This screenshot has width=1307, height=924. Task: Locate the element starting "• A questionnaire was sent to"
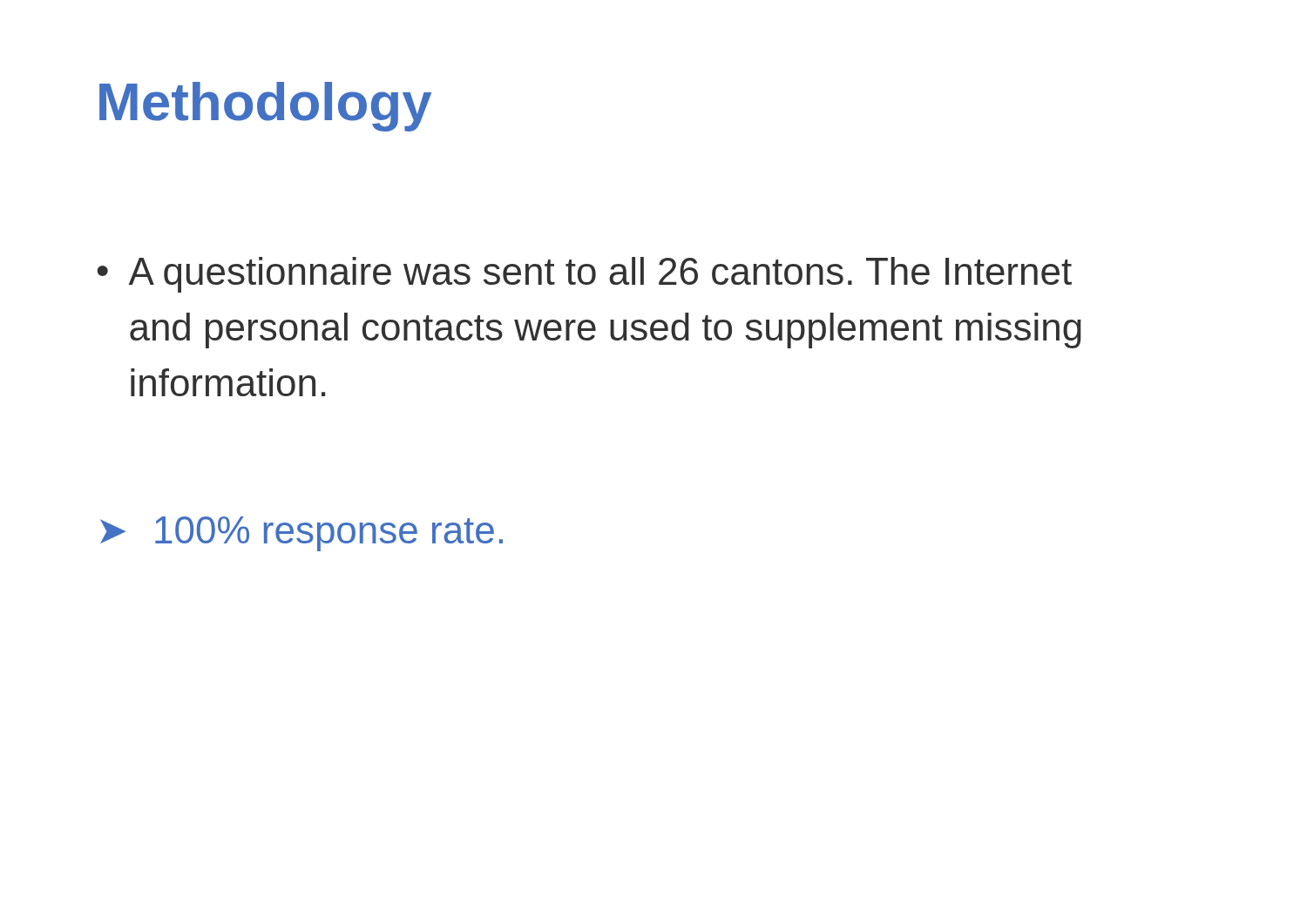[590, 327]
